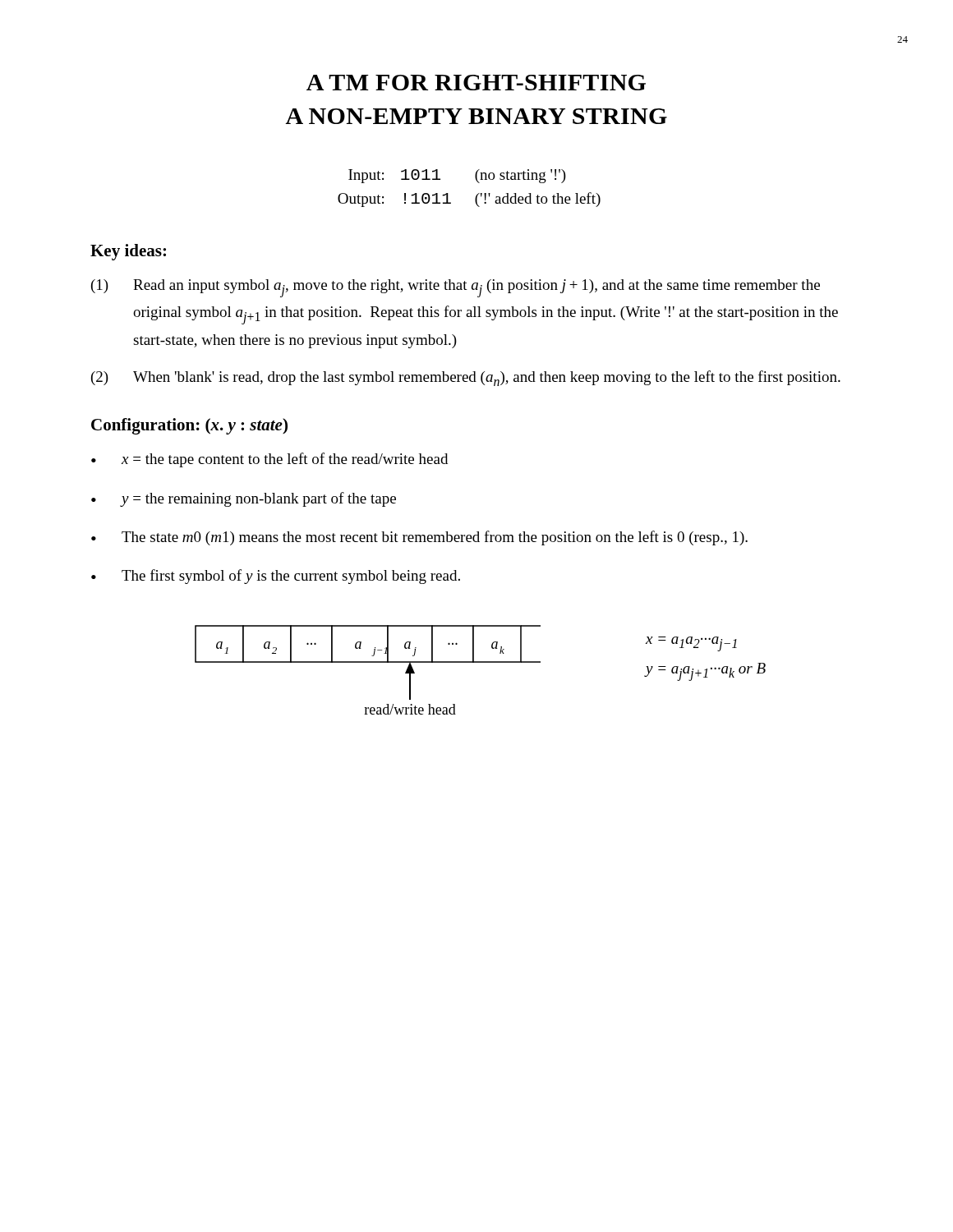
Task: Find the list item that says "• x = the"
Action: [269, 460]
